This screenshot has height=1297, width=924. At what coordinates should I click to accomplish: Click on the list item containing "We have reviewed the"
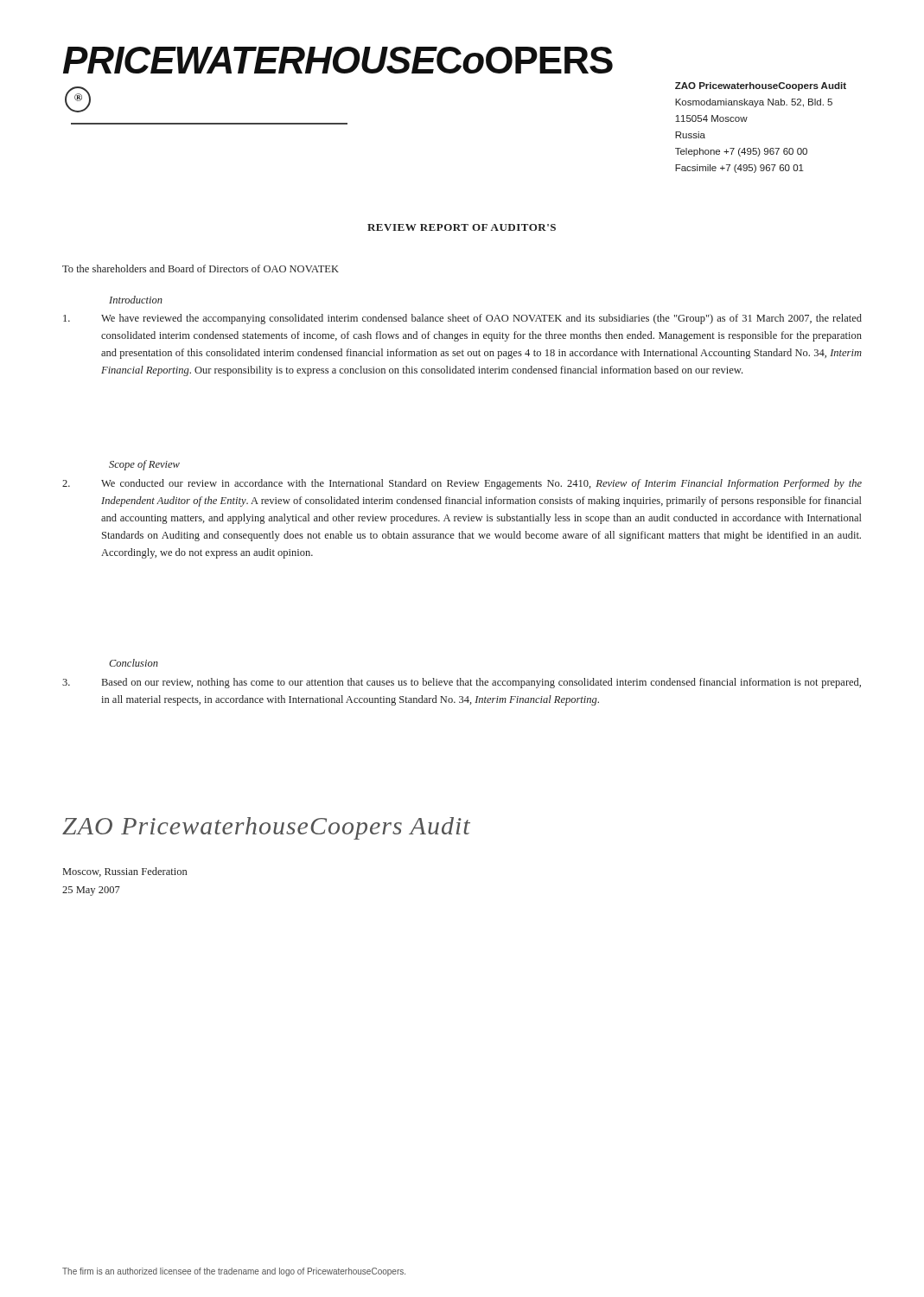click(x=462, y=344)
